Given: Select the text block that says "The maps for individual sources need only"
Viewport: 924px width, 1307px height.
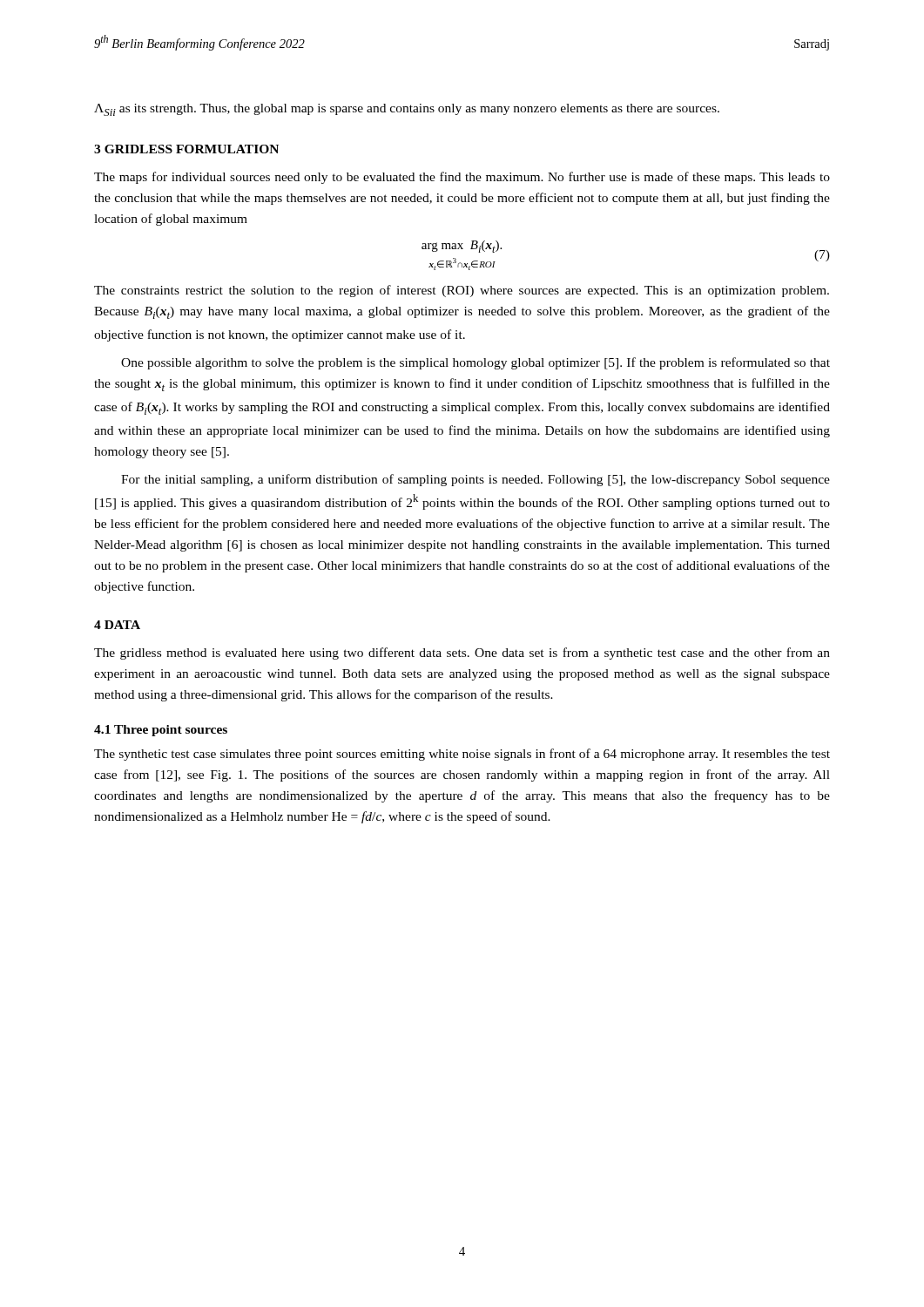Looking at the screenshot, I should [462, 198].
